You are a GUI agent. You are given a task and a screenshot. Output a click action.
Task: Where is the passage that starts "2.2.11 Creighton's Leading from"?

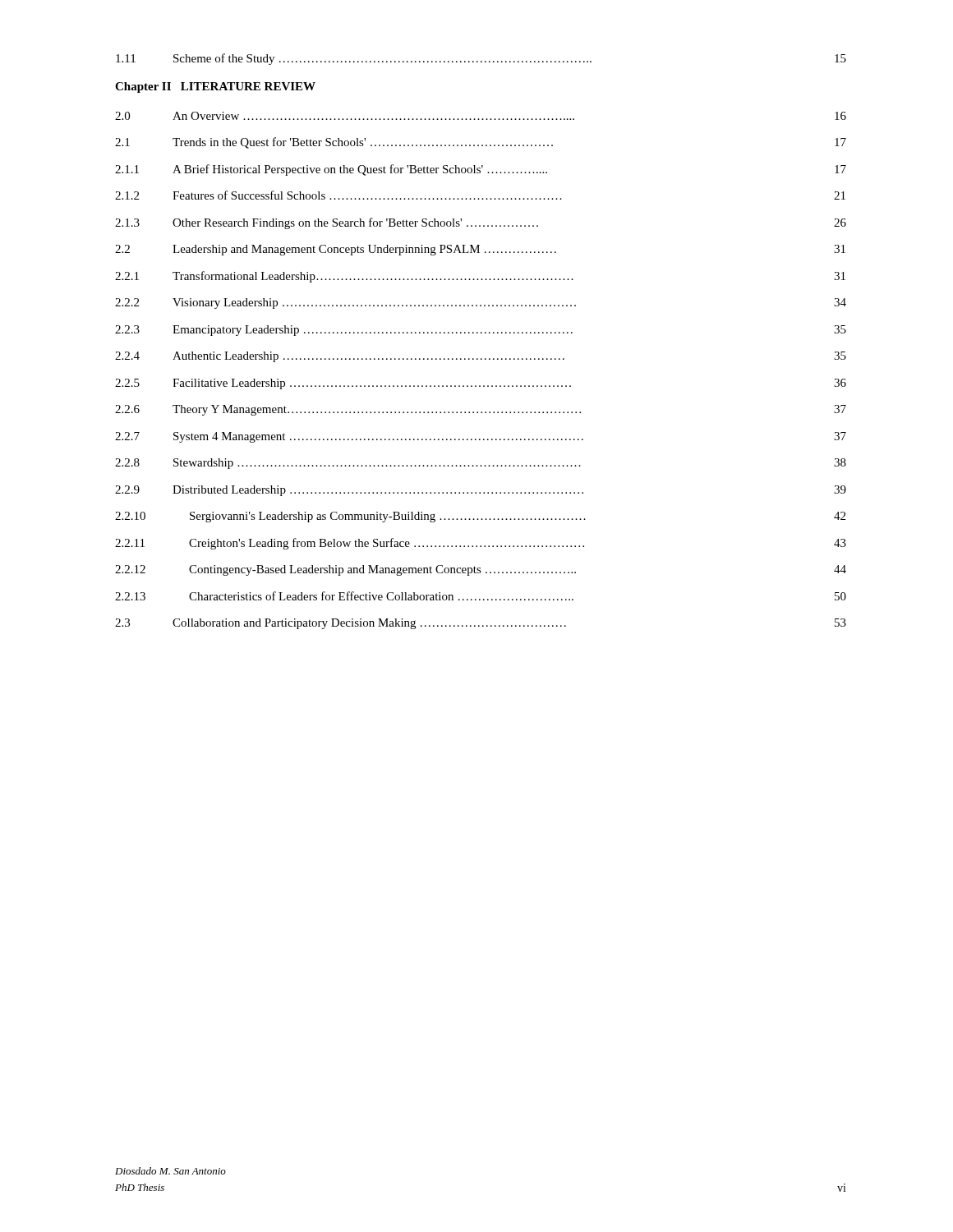(x=481, y=543)
